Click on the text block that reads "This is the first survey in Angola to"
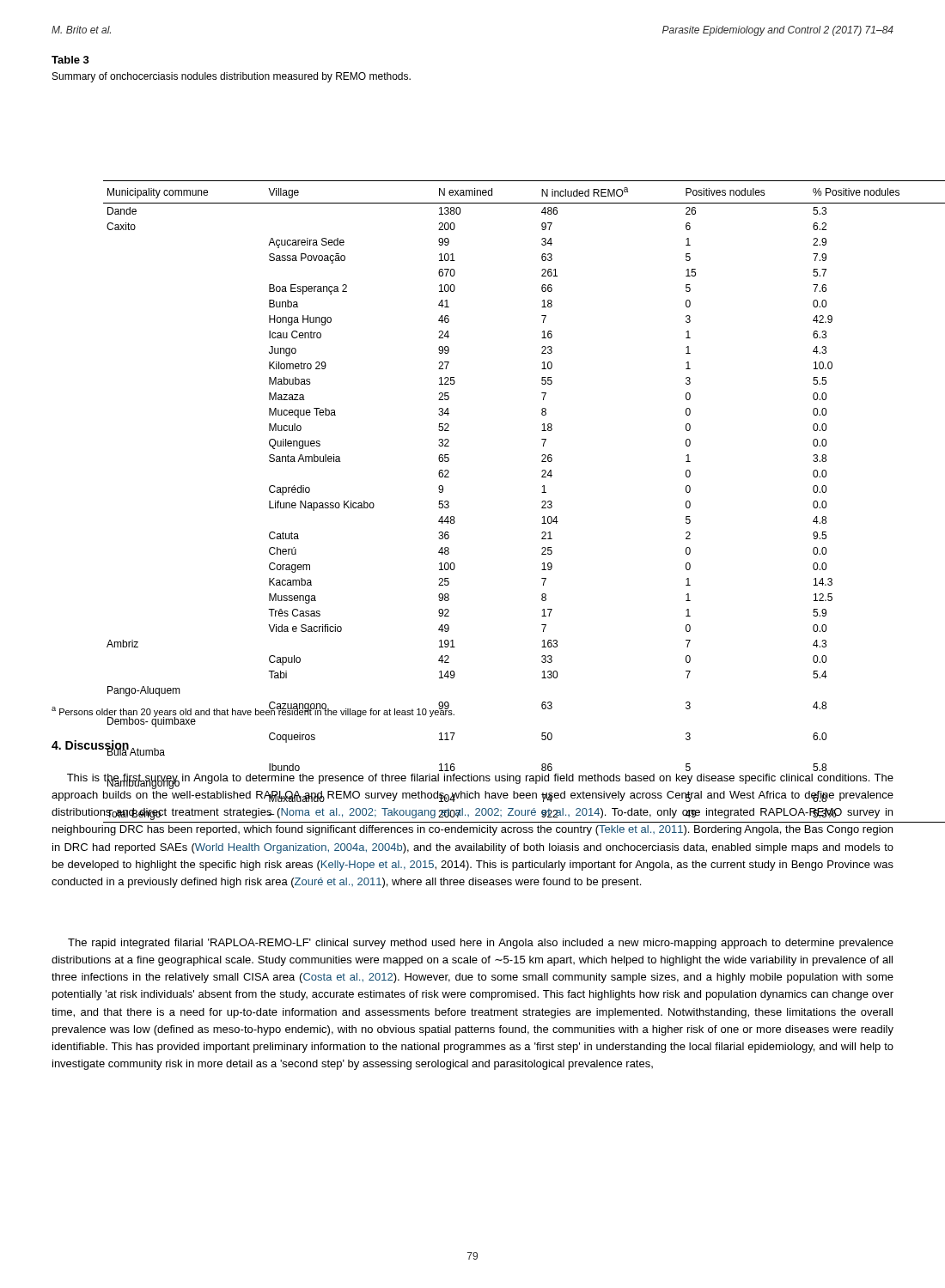 tap(472, 829)
